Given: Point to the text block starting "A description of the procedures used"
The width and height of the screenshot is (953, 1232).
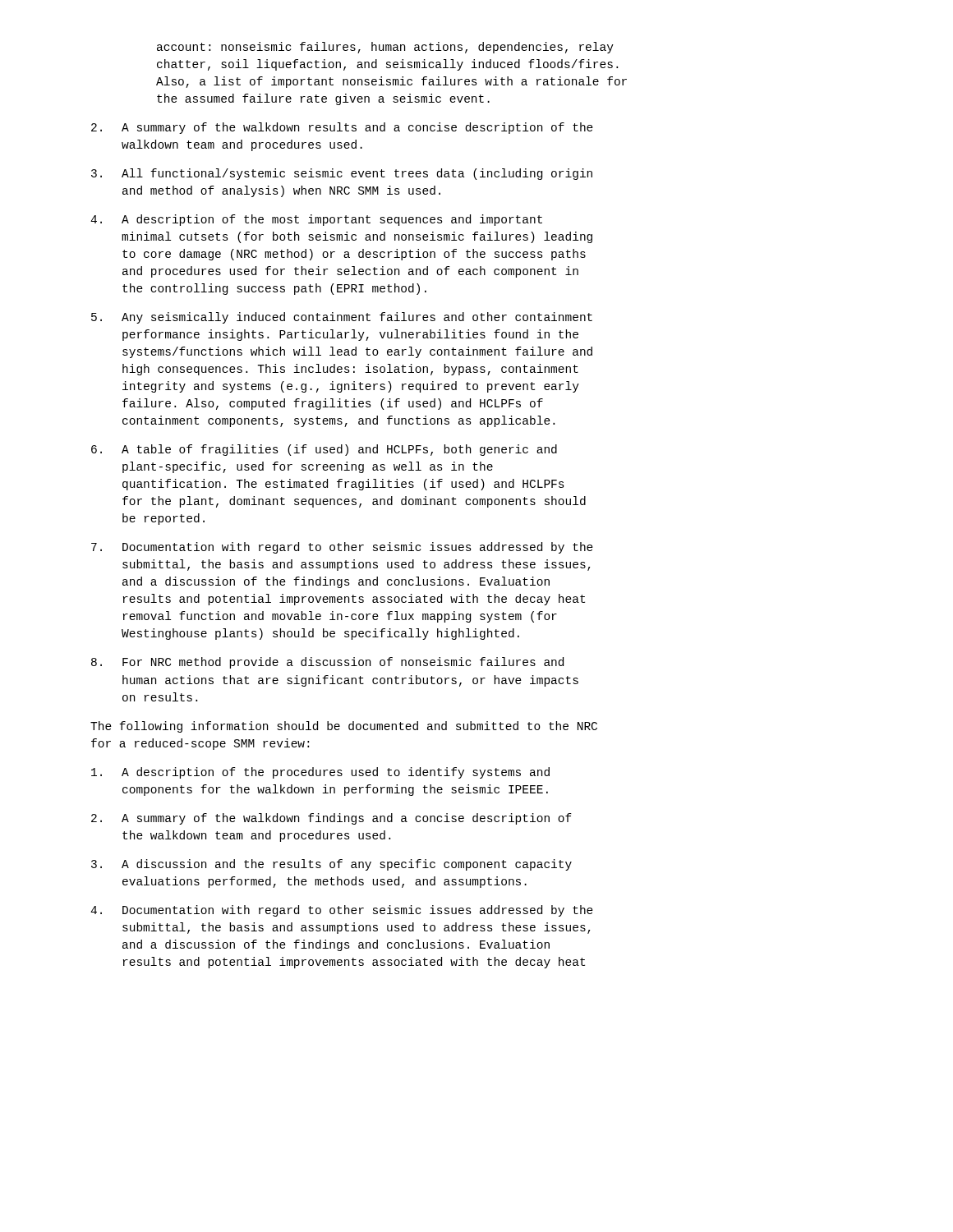Looking at the screenshot, I should click(x=476, y=782).
